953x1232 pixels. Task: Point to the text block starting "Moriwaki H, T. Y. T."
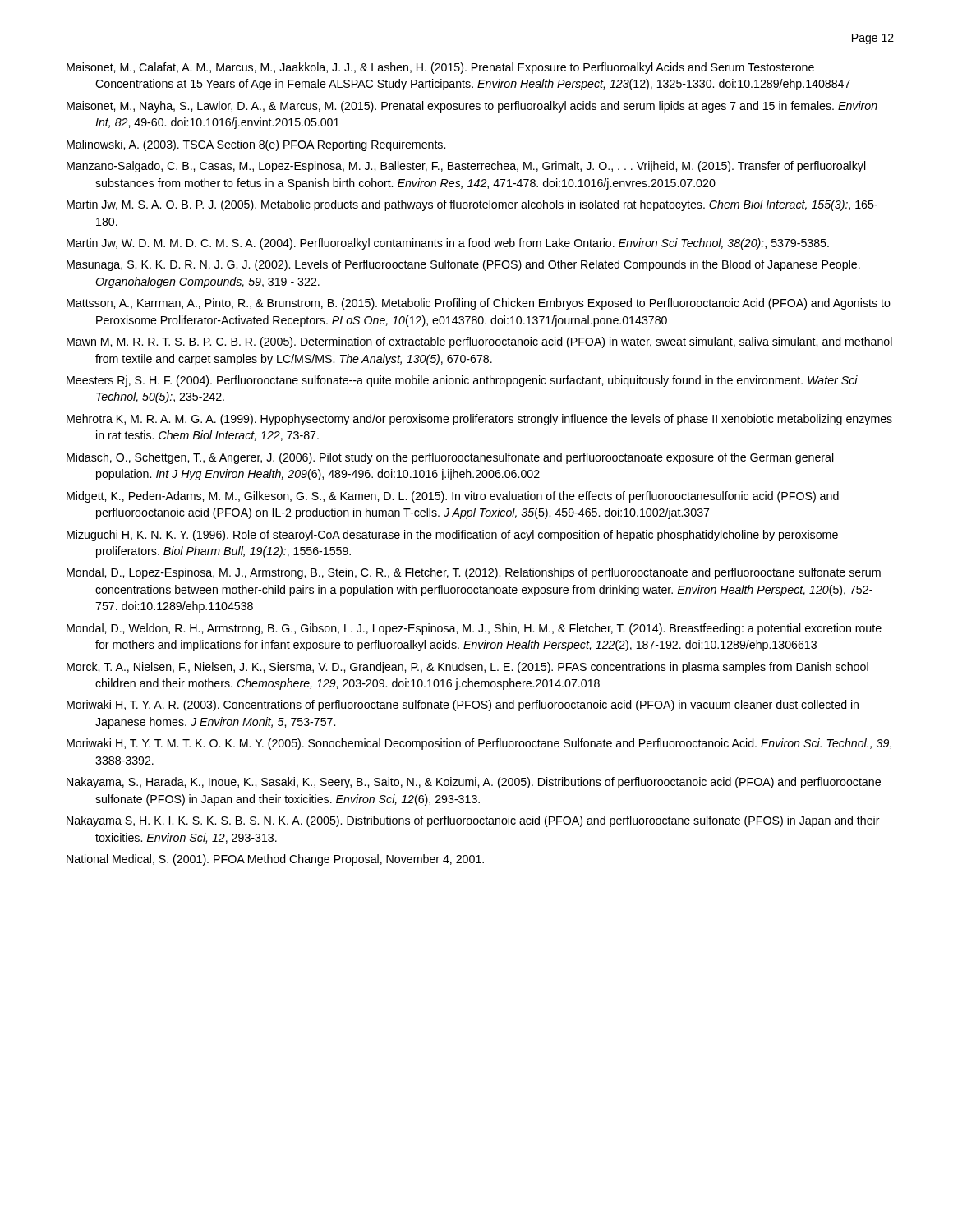pyautogui.click(x=479, y=752)
